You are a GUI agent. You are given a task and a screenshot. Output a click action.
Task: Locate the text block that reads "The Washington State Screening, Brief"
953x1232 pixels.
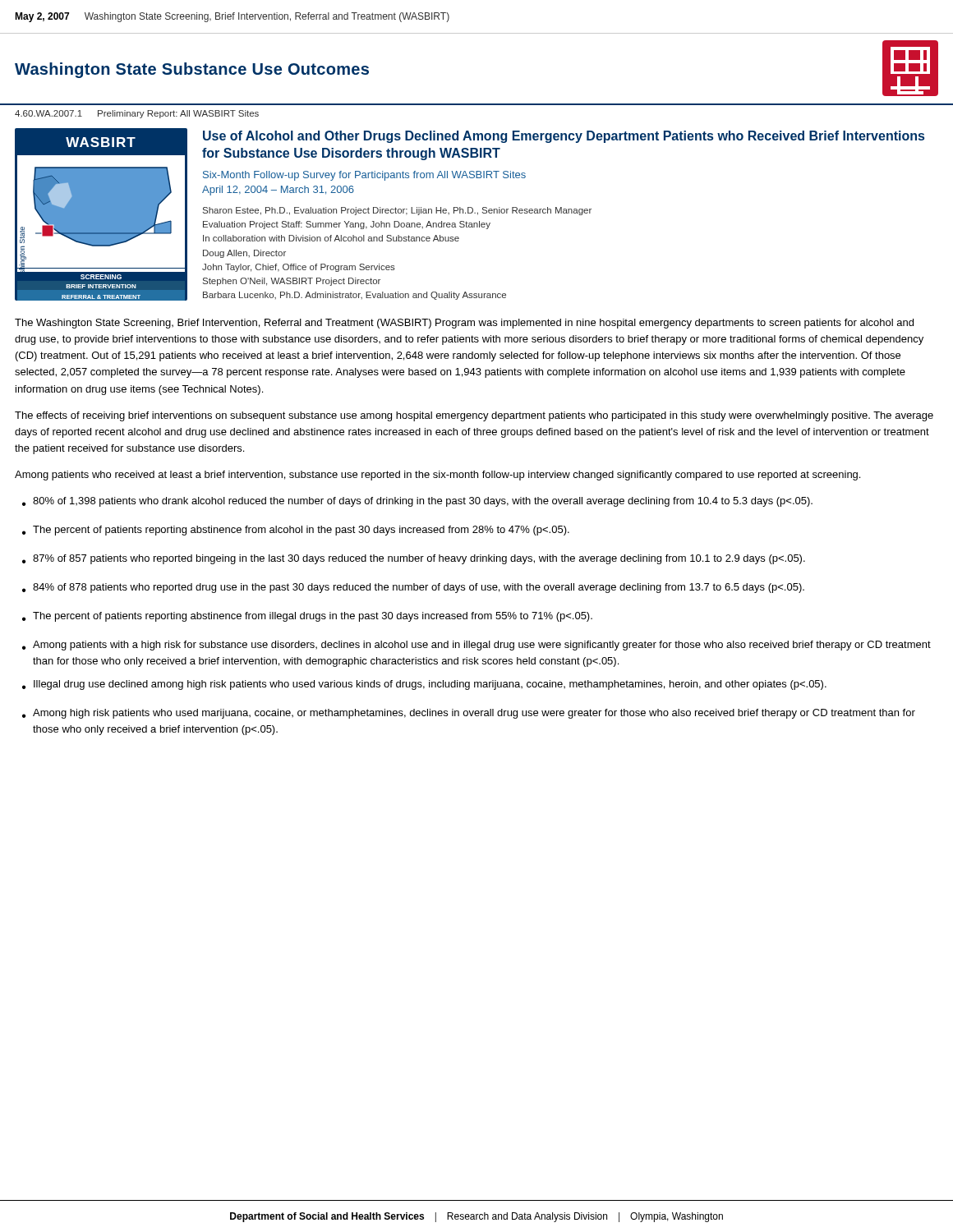pos(469,355)
